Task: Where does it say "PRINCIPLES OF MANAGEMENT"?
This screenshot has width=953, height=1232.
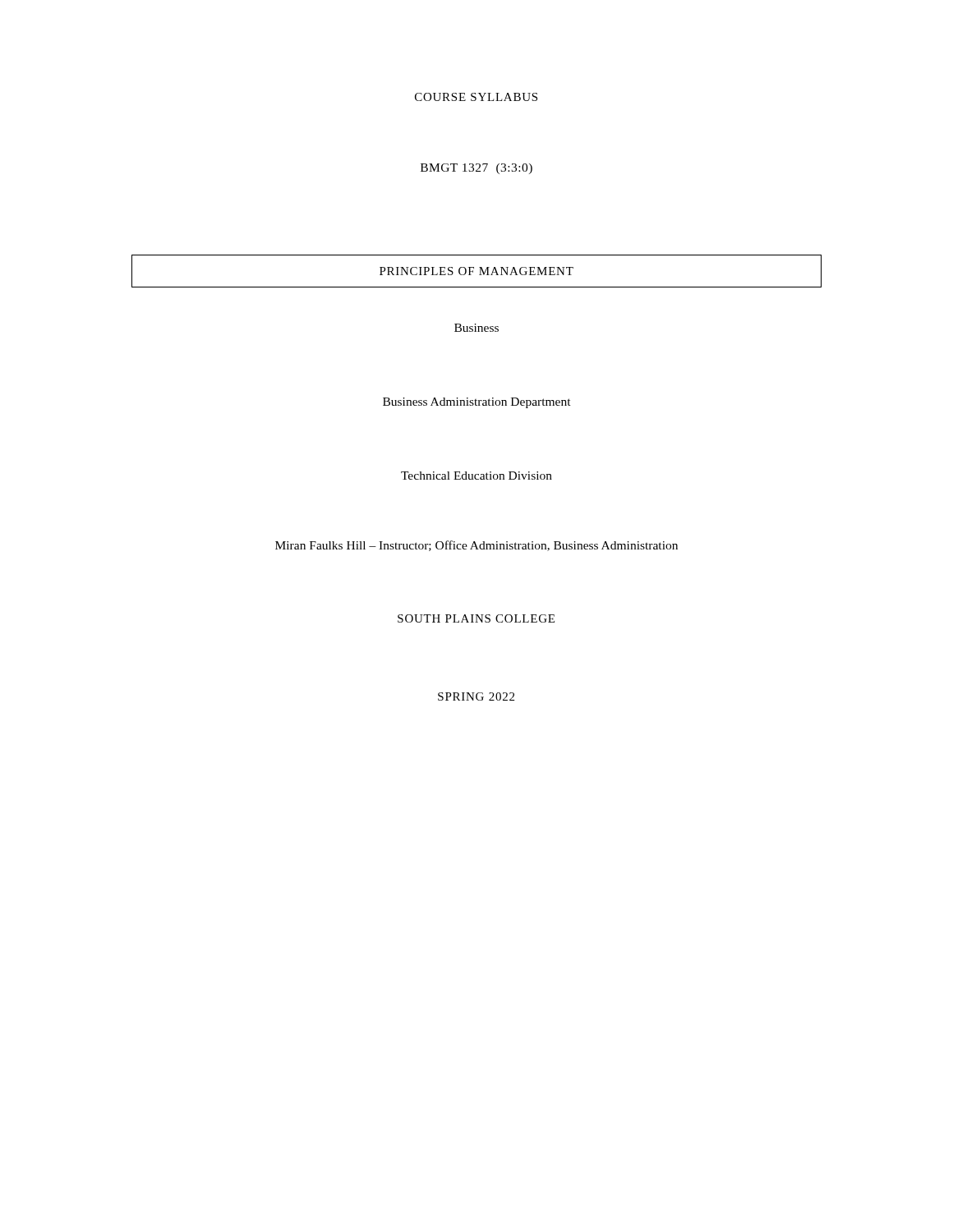Action: pyautogui.click(x=476, y=271)
